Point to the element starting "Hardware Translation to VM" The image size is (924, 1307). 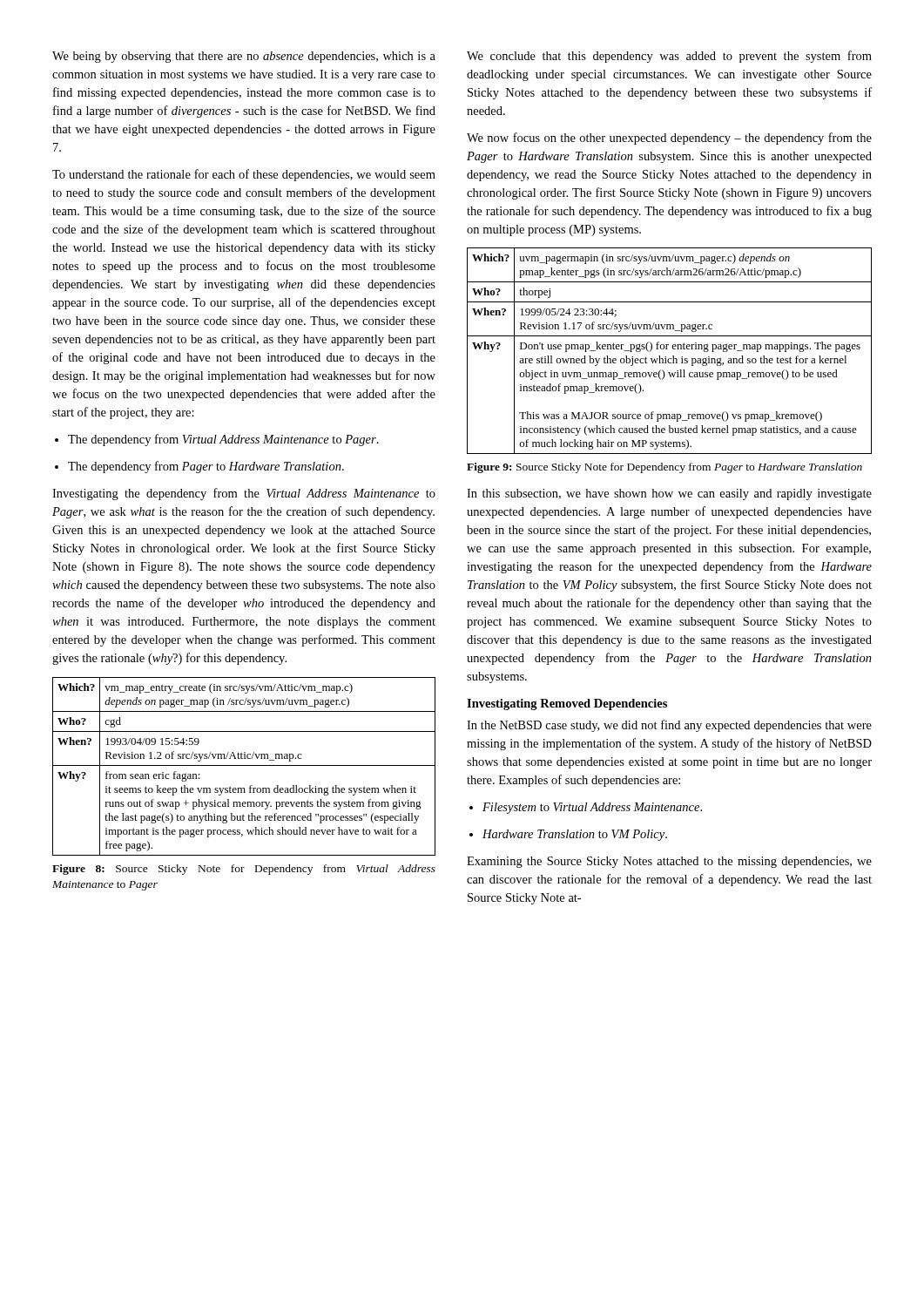pyautogui.click(x=677, y=835)
